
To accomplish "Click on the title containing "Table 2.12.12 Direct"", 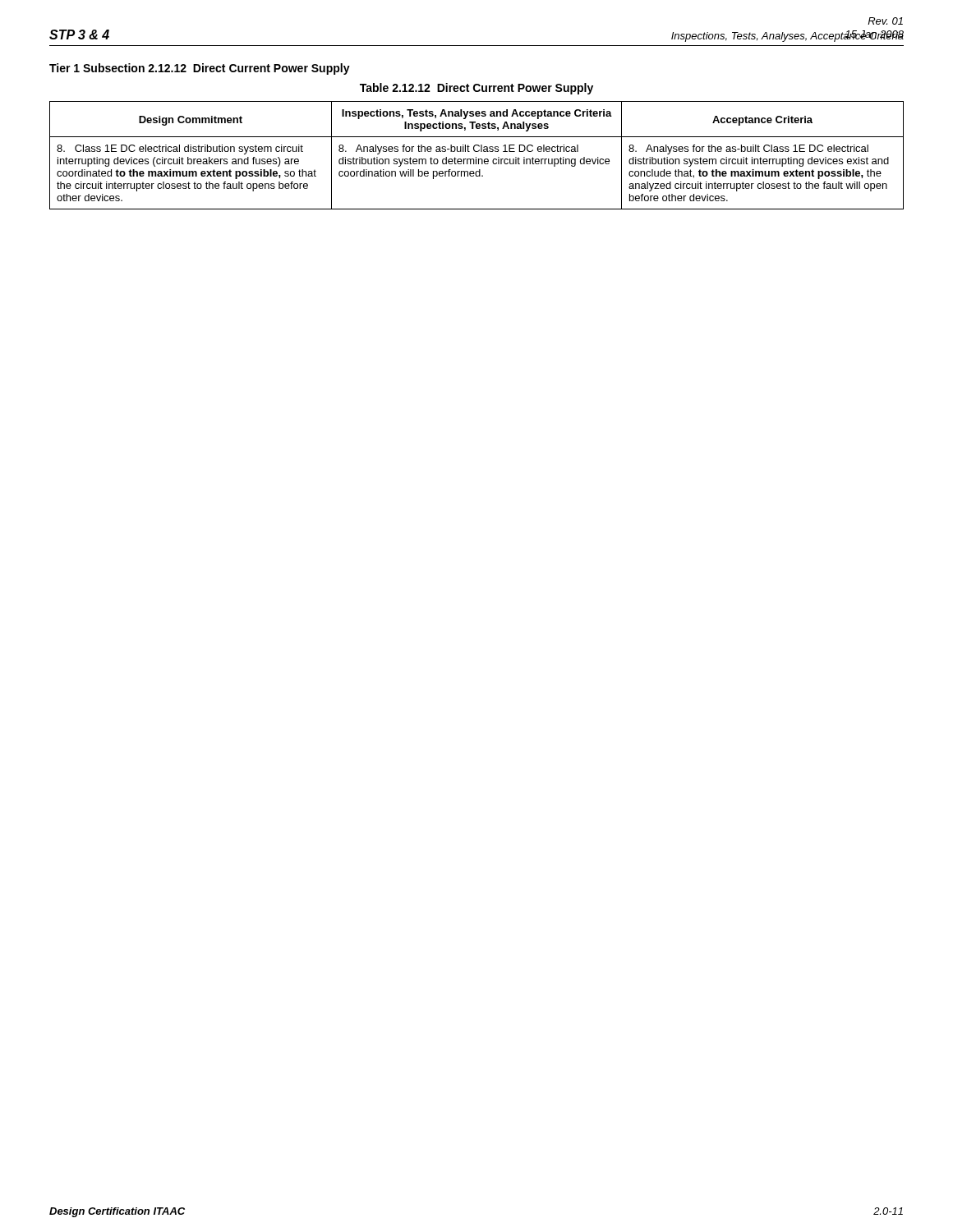I will (x=476, y=88).
